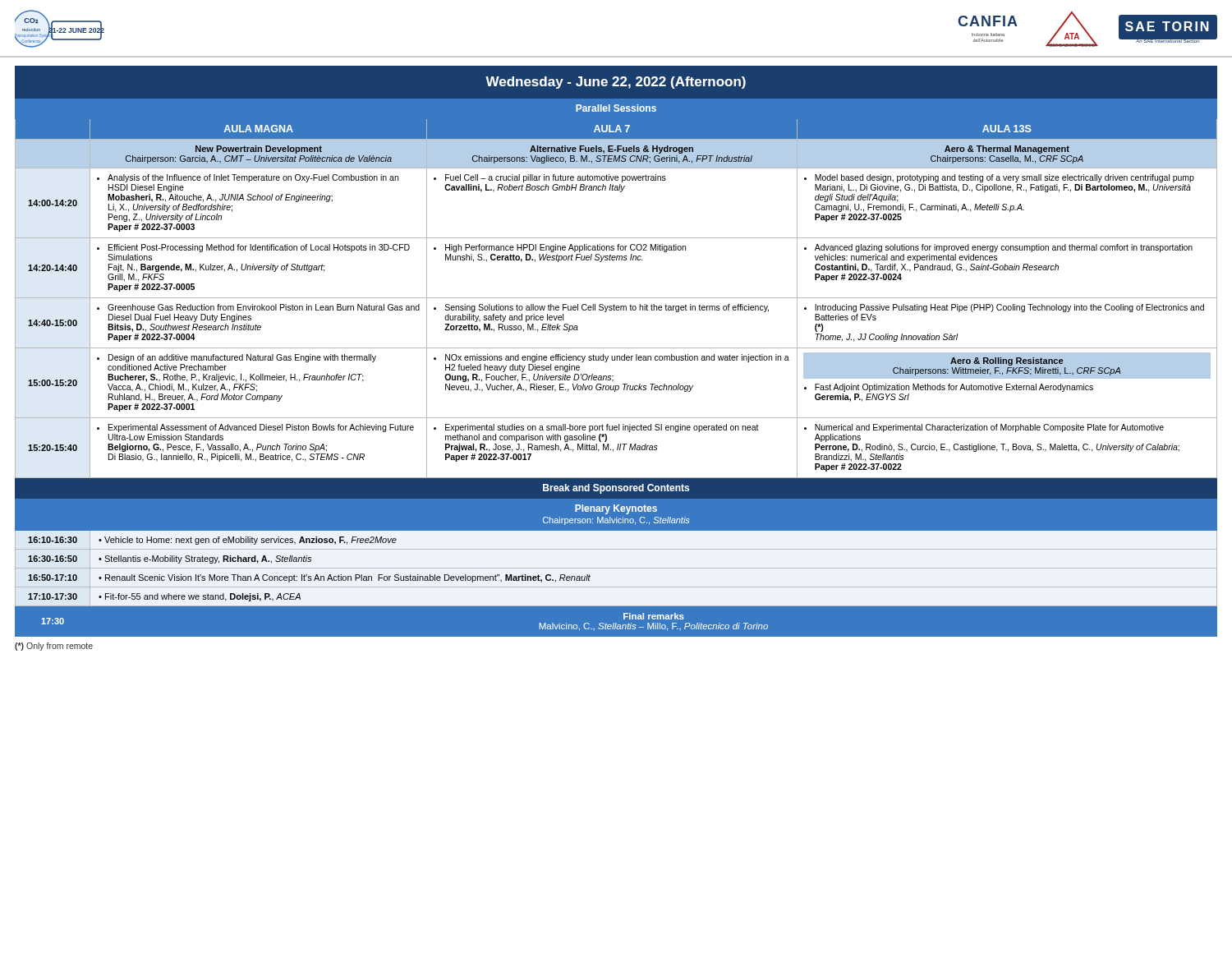
Task: Locate the region starting "Plenary Keynotes Chairperson: Malvicino, C., Stellantis"
Action: click(616, 514)
